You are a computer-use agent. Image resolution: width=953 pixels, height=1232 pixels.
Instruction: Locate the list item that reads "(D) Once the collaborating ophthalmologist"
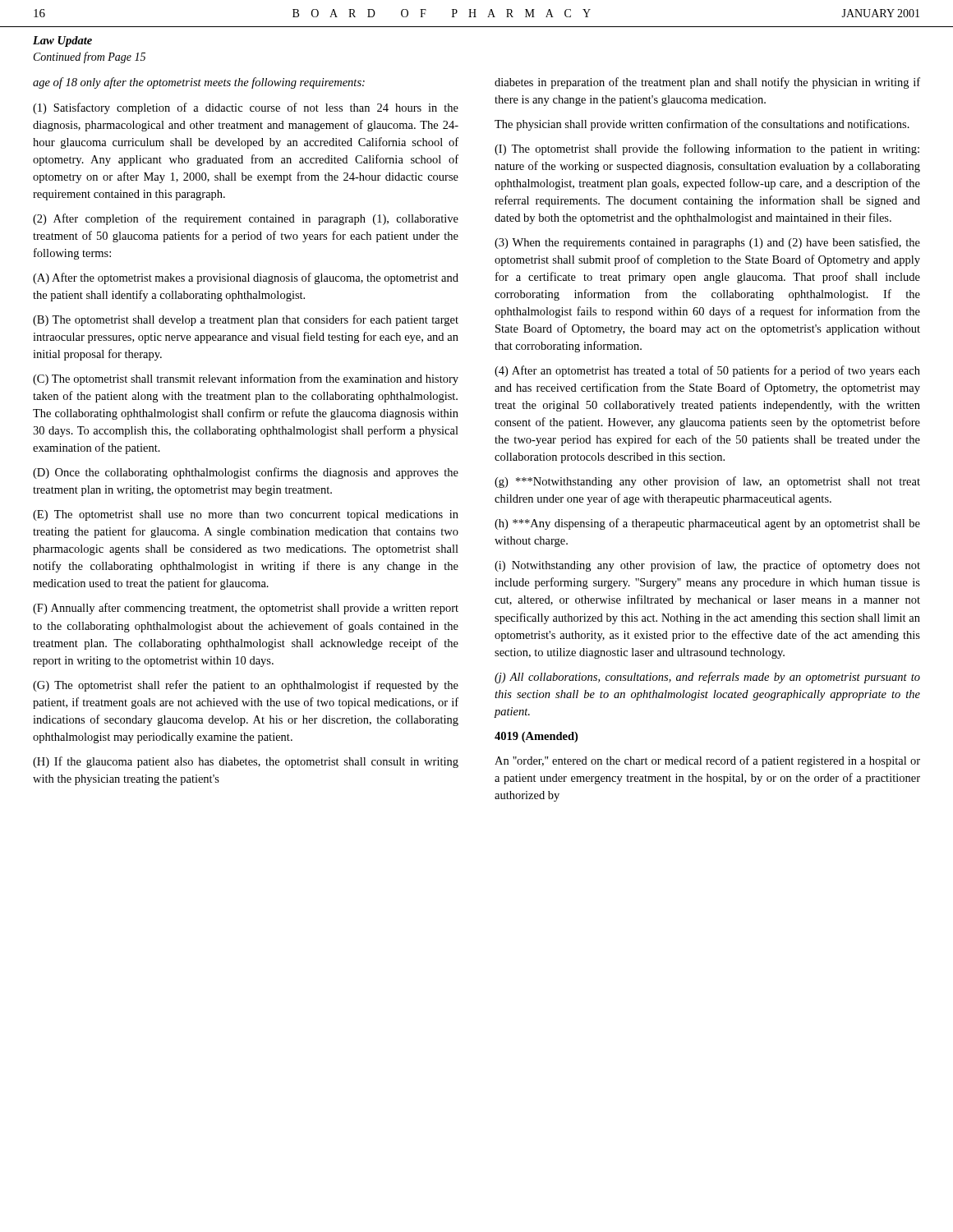(246, 481)
